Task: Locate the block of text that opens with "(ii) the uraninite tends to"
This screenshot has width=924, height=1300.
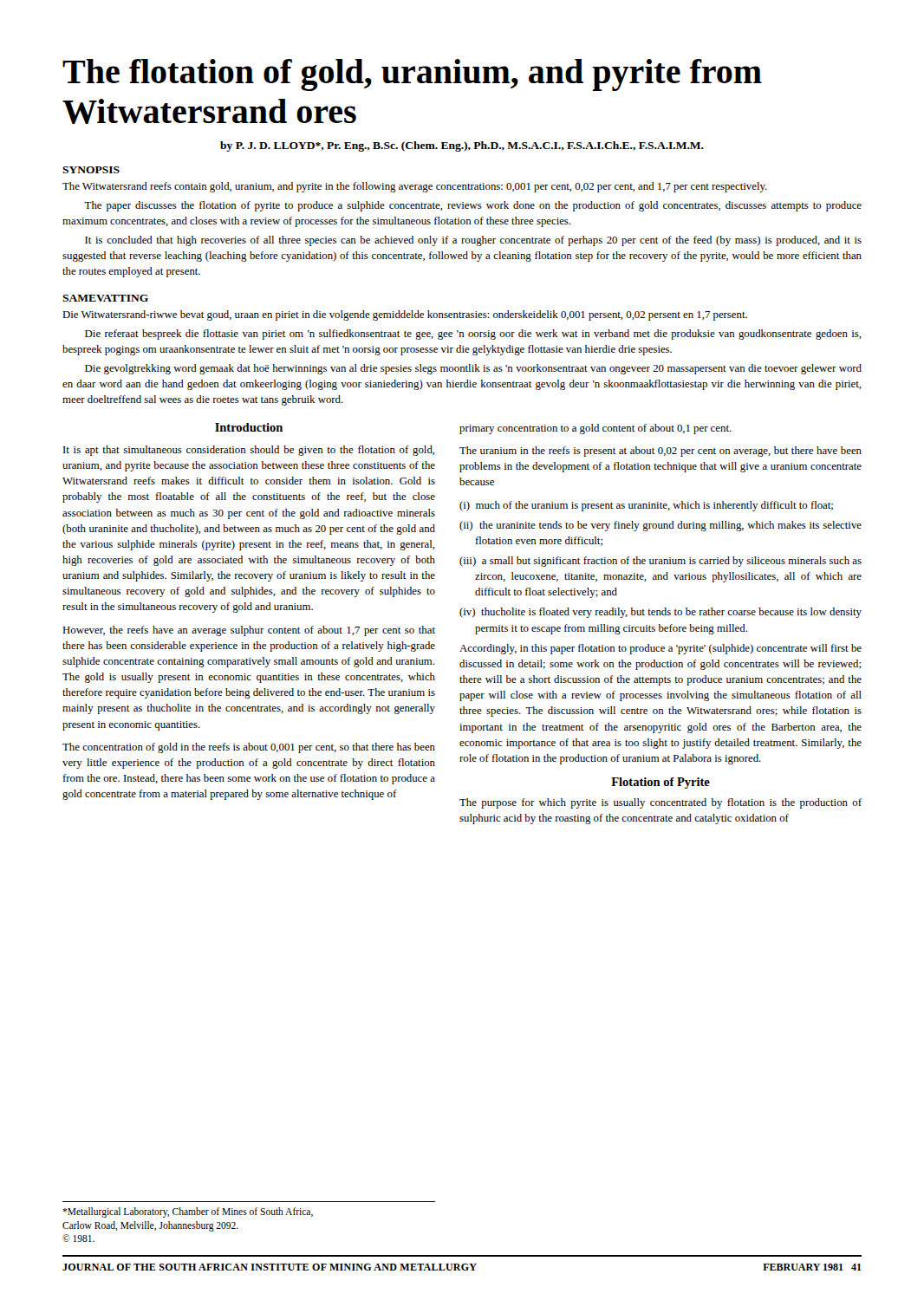Action: (x=661, y=533)
